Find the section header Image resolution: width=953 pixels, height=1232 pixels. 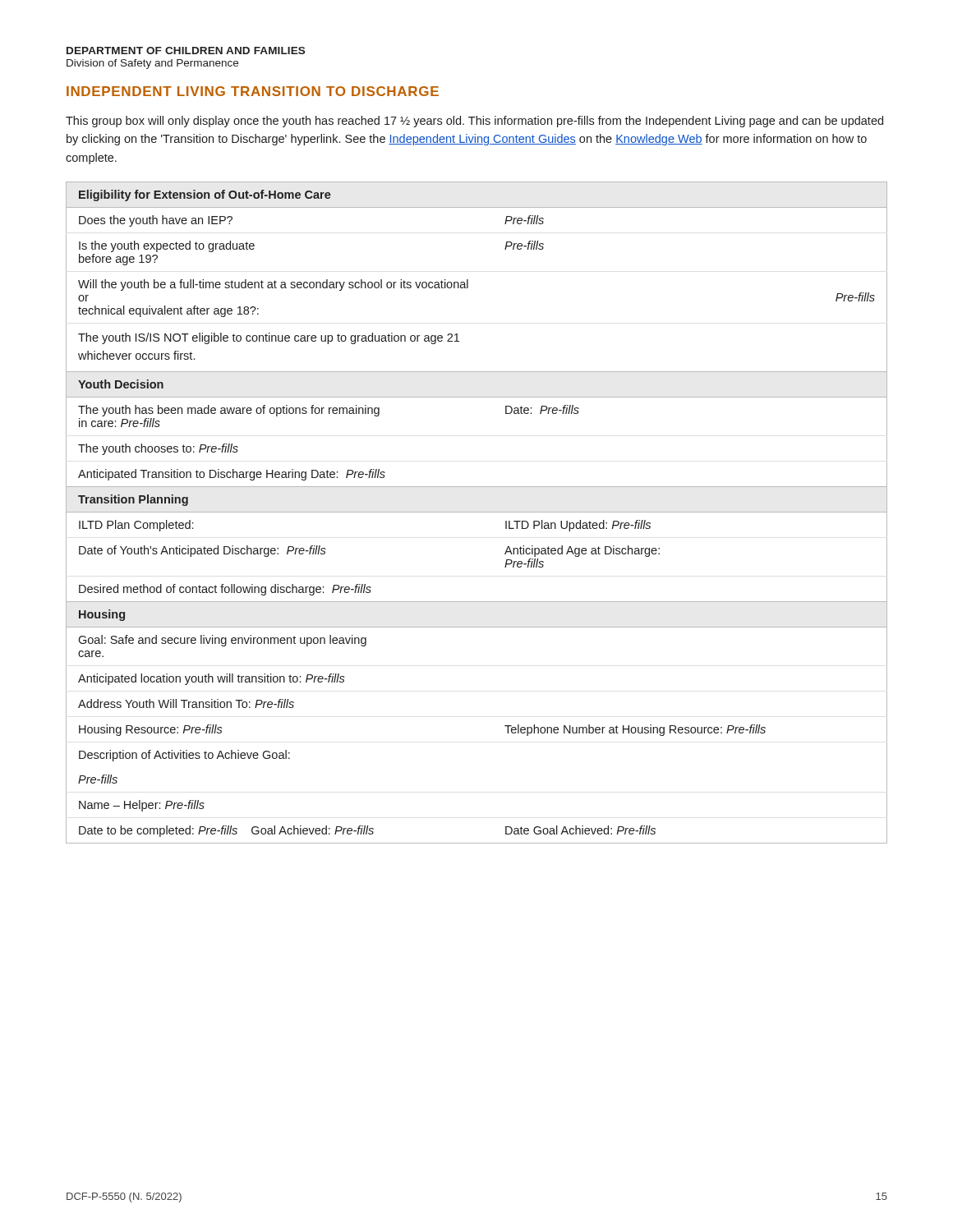(476, 92)
